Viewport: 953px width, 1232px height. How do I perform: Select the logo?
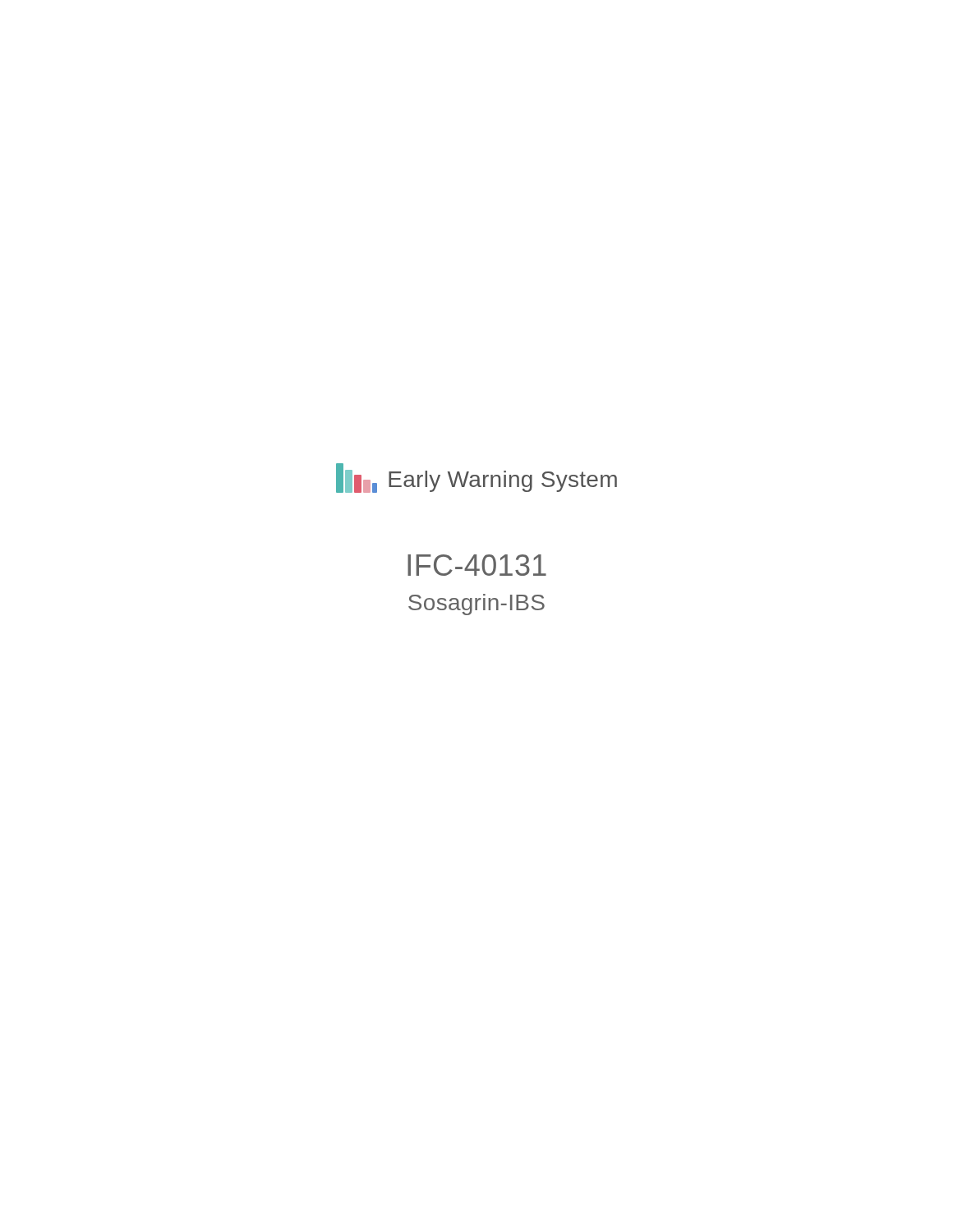point(356,480)
